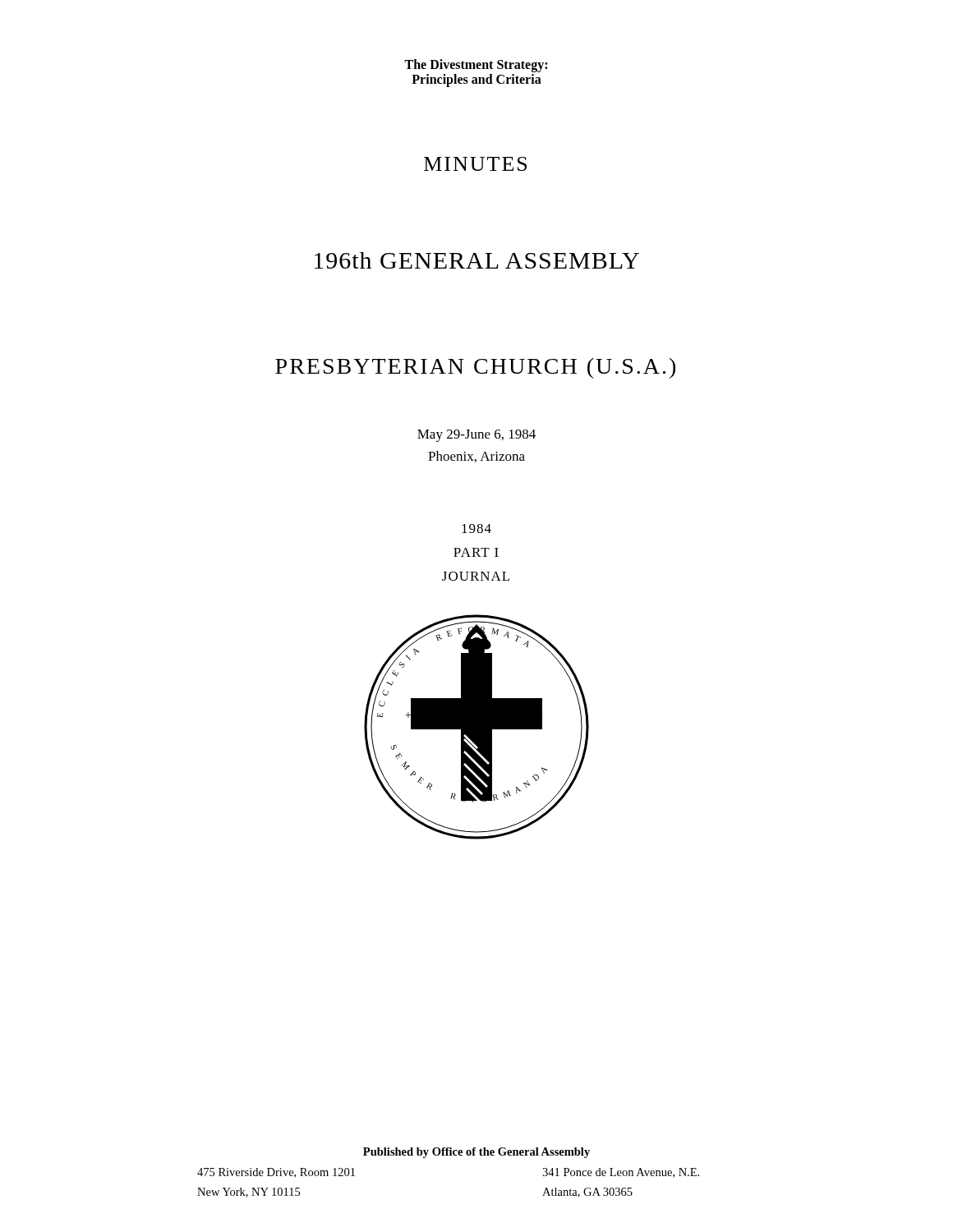The image size is (953, 1232).
Task: Click a logo
Action: click(x=476, y=728)
